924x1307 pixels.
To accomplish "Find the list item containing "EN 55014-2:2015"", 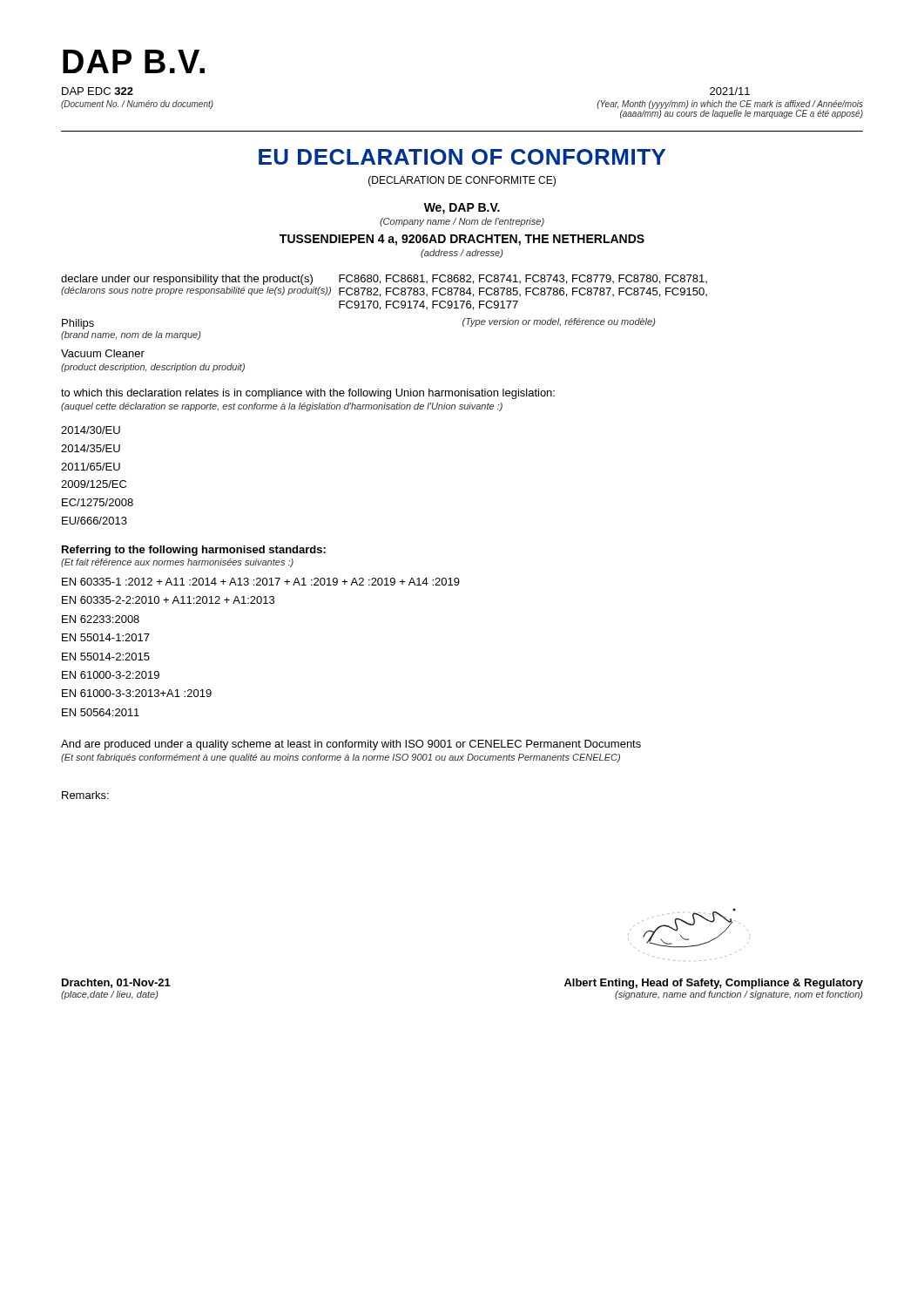I will pos(105,656).
